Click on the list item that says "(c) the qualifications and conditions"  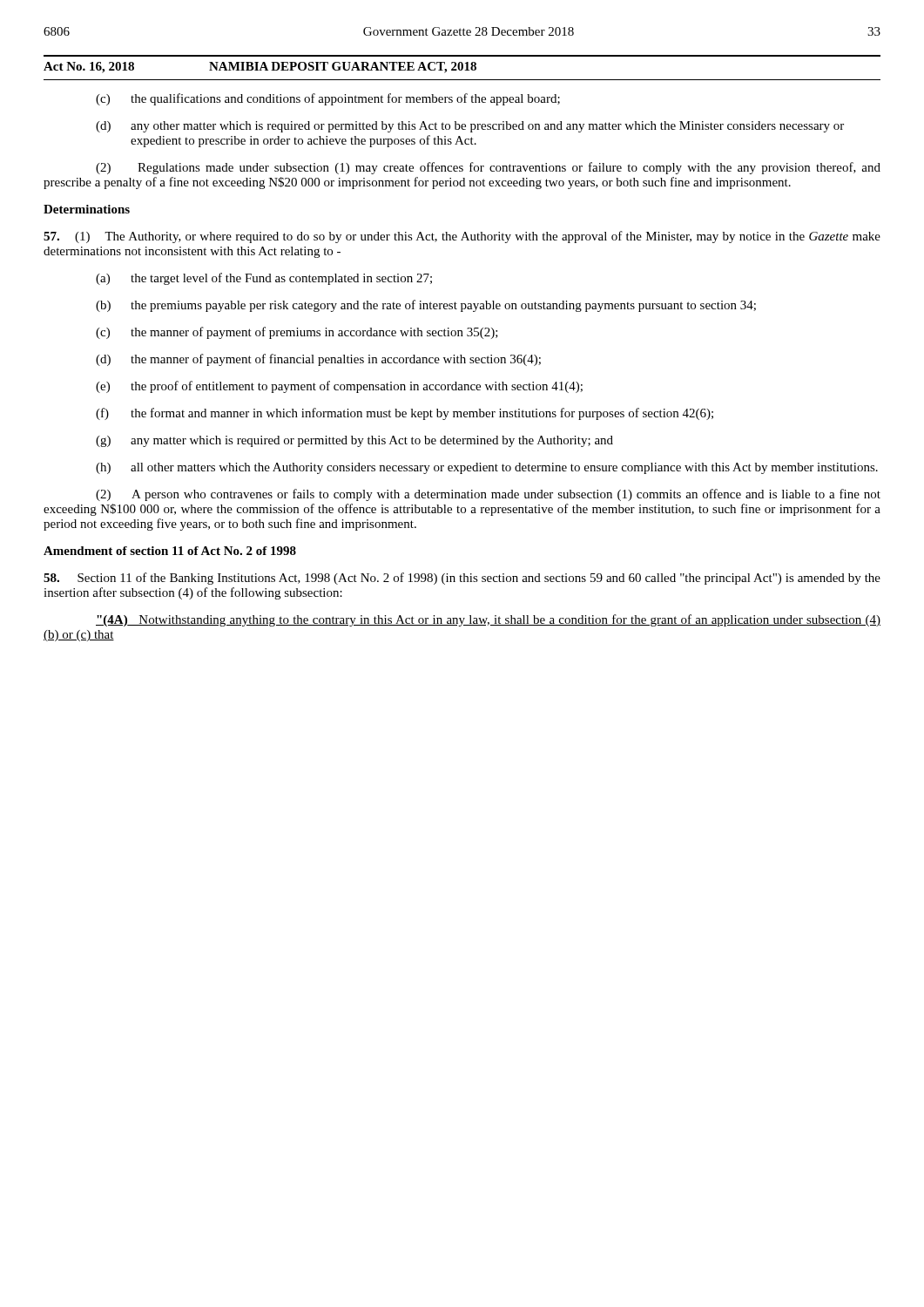(x=462, y=99)
